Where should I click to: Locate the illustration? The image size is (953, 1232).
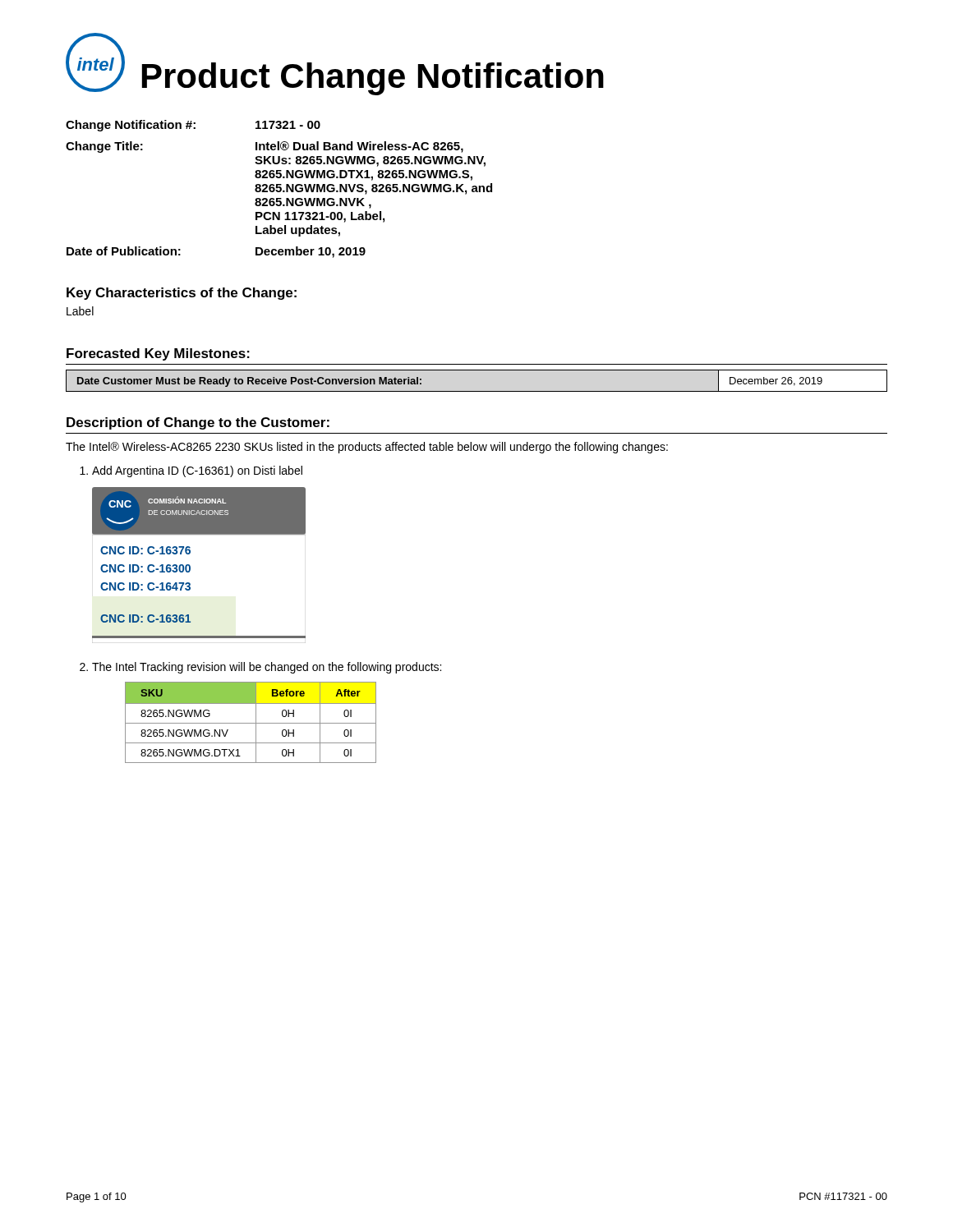[x=490, y=566]
